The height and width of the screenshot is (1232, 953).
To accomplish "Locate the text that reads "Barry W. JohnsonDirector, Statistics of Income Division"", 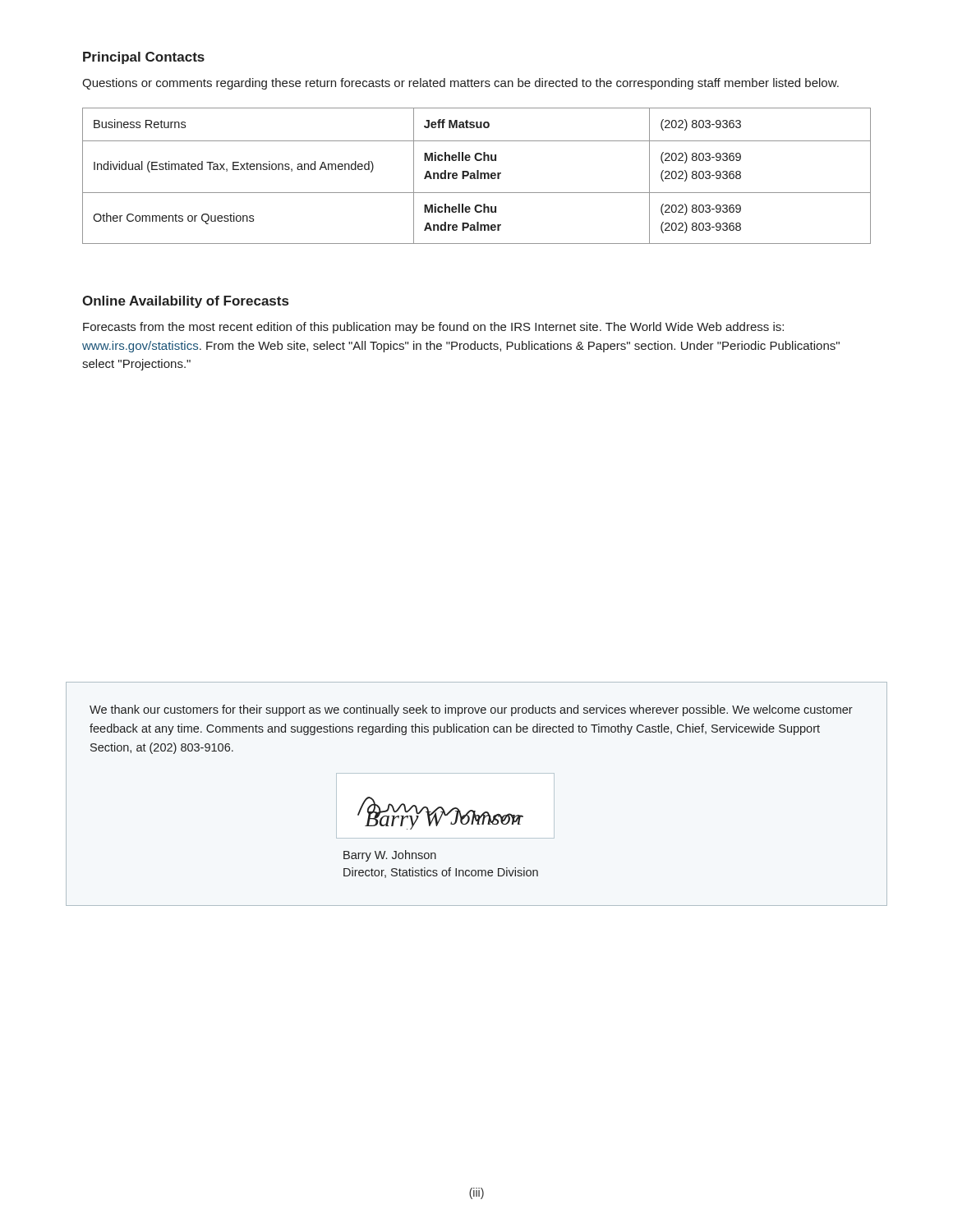I will pos(441,864).
